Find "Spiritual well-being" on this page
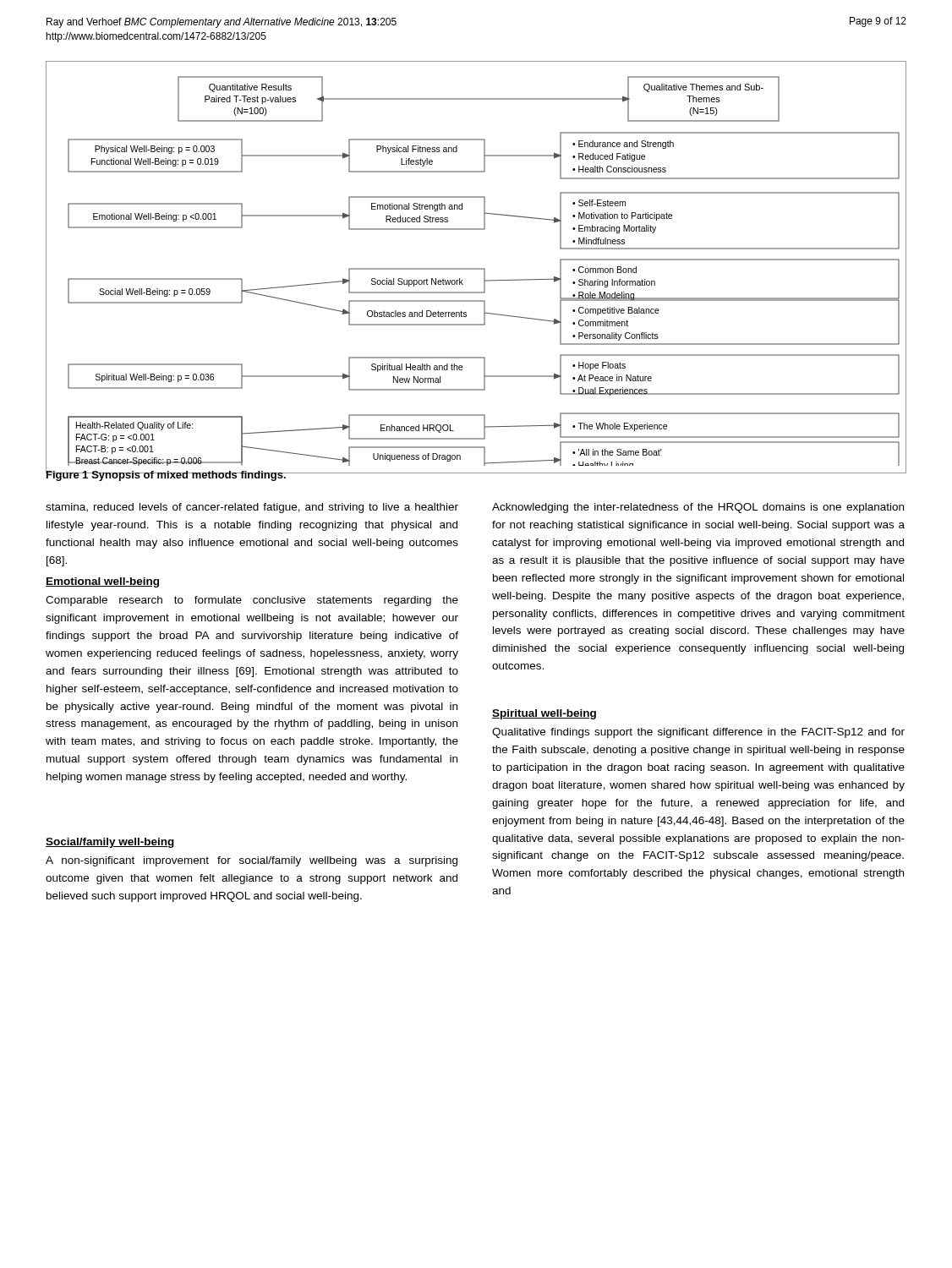Image resolution: width=952 pixels, height=1268 pixels. (x=544, y=713)
